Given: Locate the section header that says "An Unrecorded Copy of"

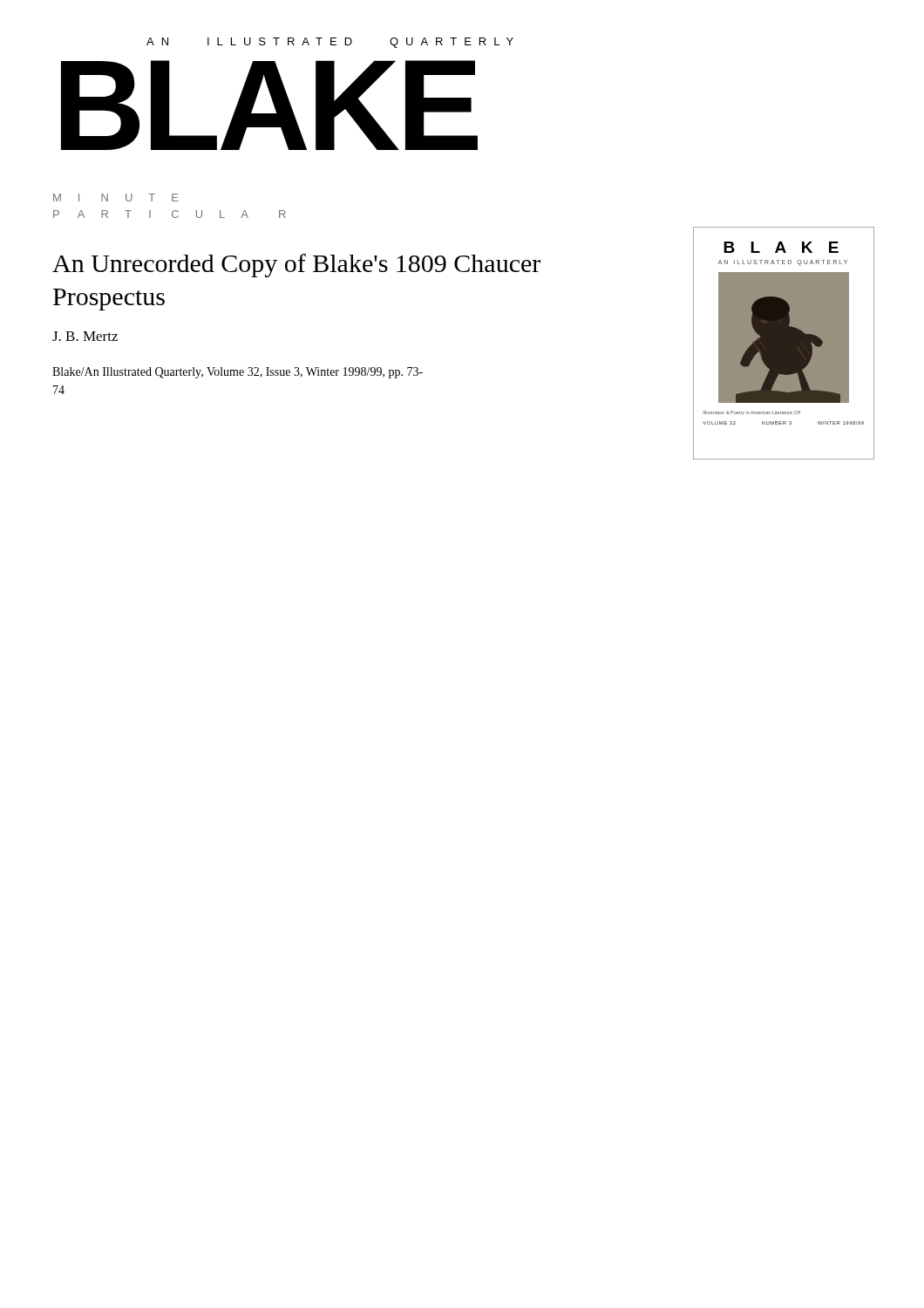Looking at the screenshot, I should click(297, 279).
